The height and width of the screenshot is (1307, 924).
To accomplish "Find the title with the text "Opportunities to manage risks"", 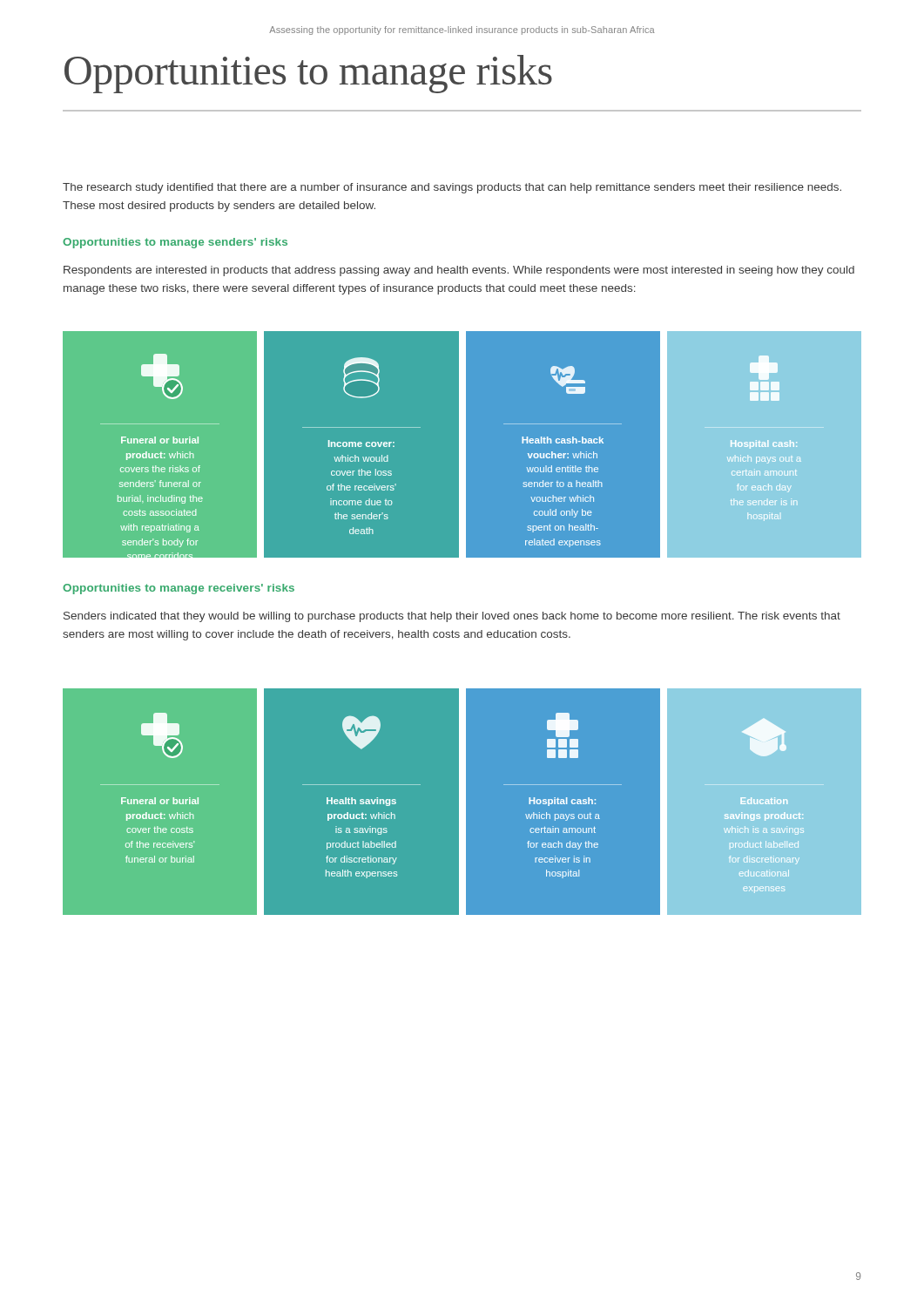I will pyautogui.click(x=462, y=80).
